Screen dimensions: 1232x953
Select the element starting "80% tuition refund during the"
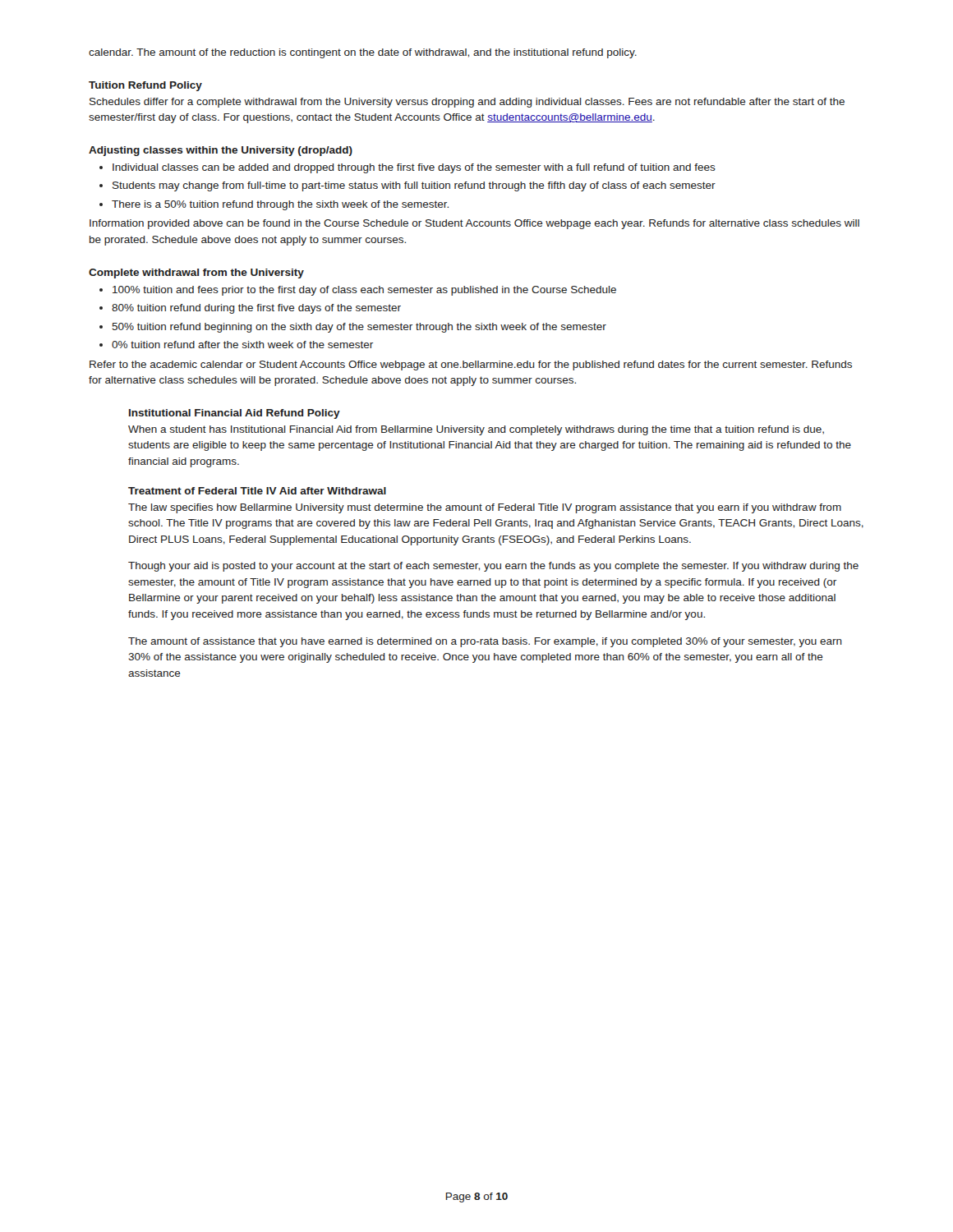tap(256, 309)
